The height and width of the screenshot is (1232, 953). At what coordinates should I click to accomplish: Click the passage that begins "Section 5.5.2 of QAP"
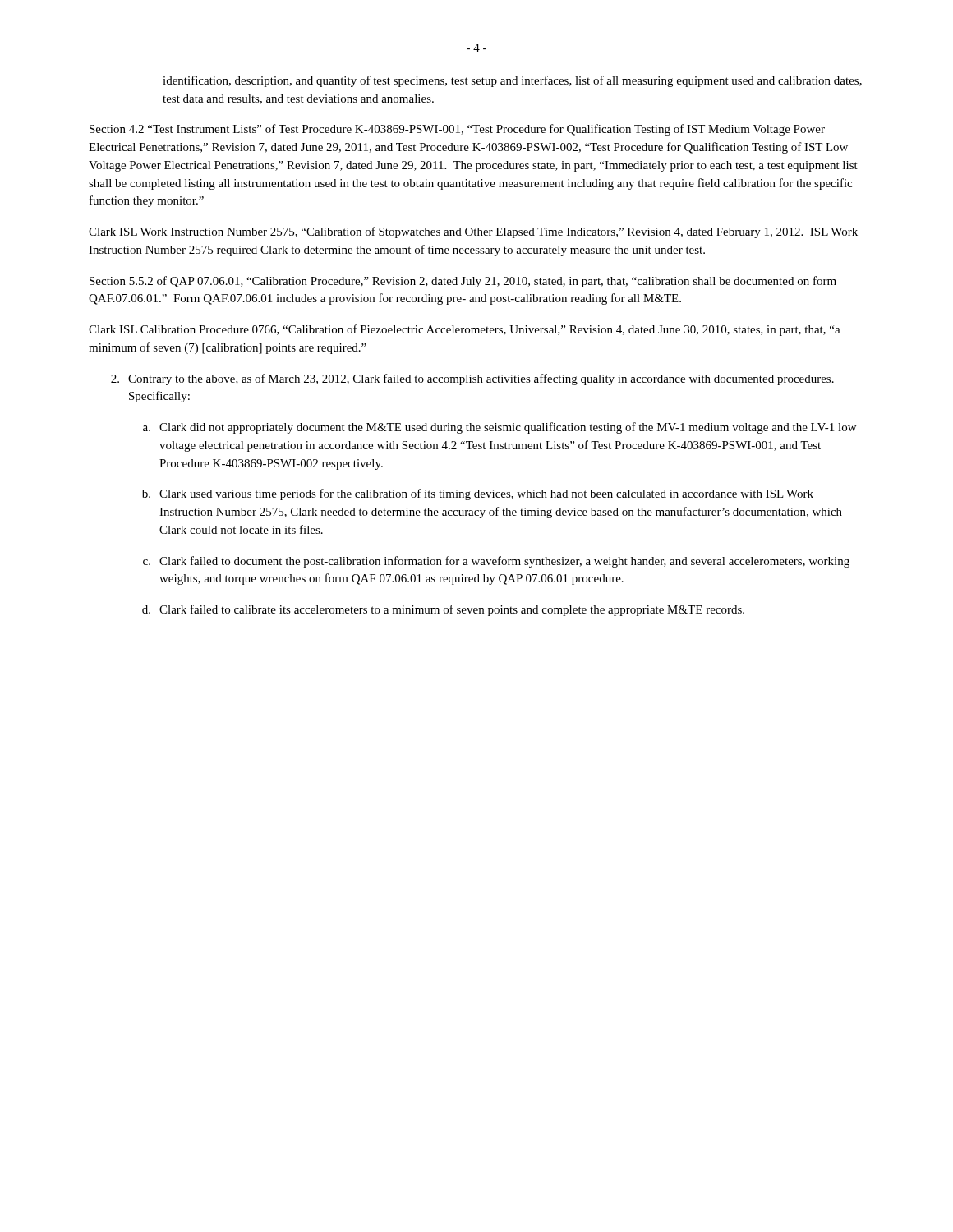point(463,289)
